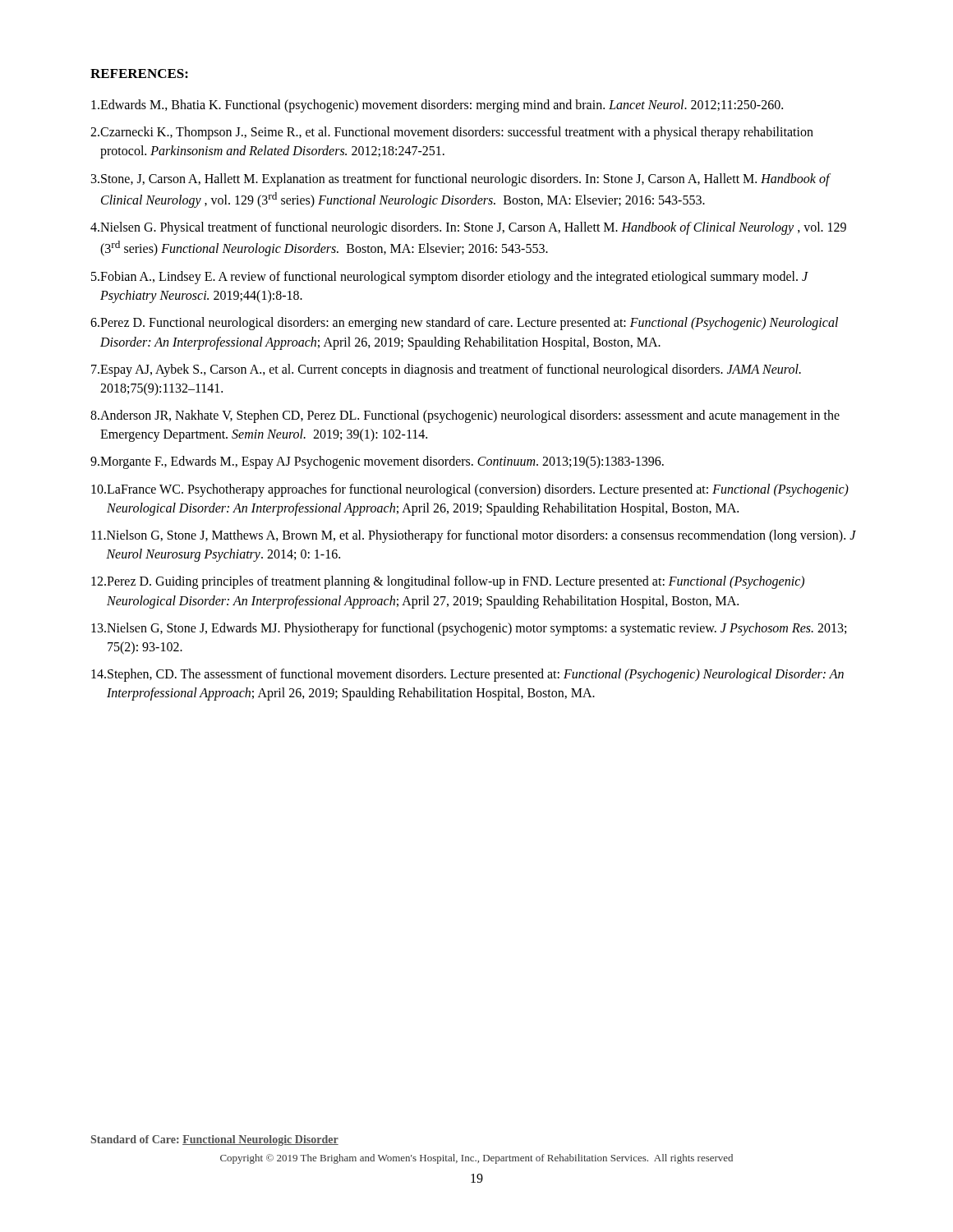Navigate to the block starting "5. Fobian A., Lindsey E. A review"

[476, 286]
